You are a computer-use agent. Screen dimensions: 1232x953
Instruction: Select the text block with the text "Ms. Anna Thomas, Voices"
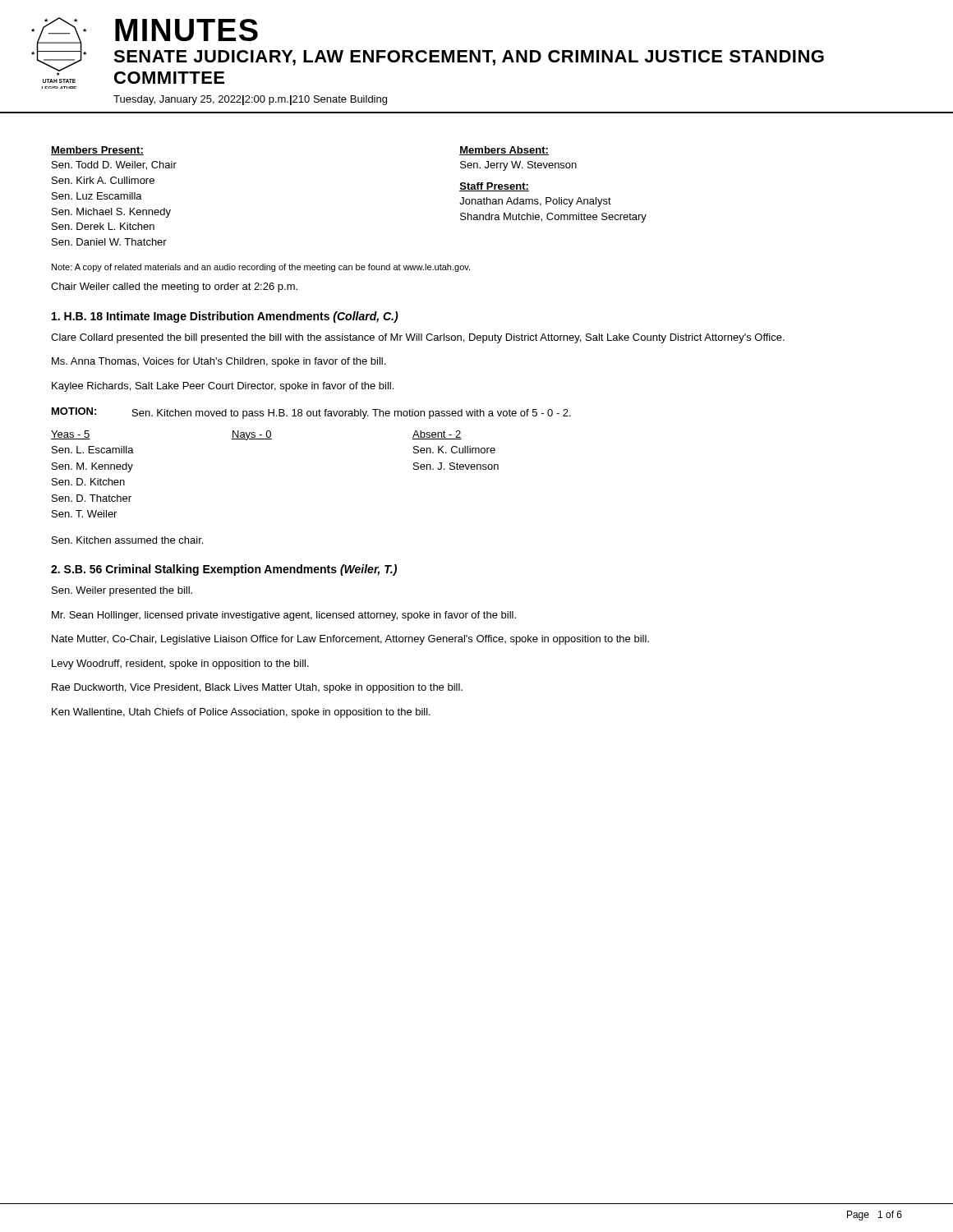coord(219,361)
